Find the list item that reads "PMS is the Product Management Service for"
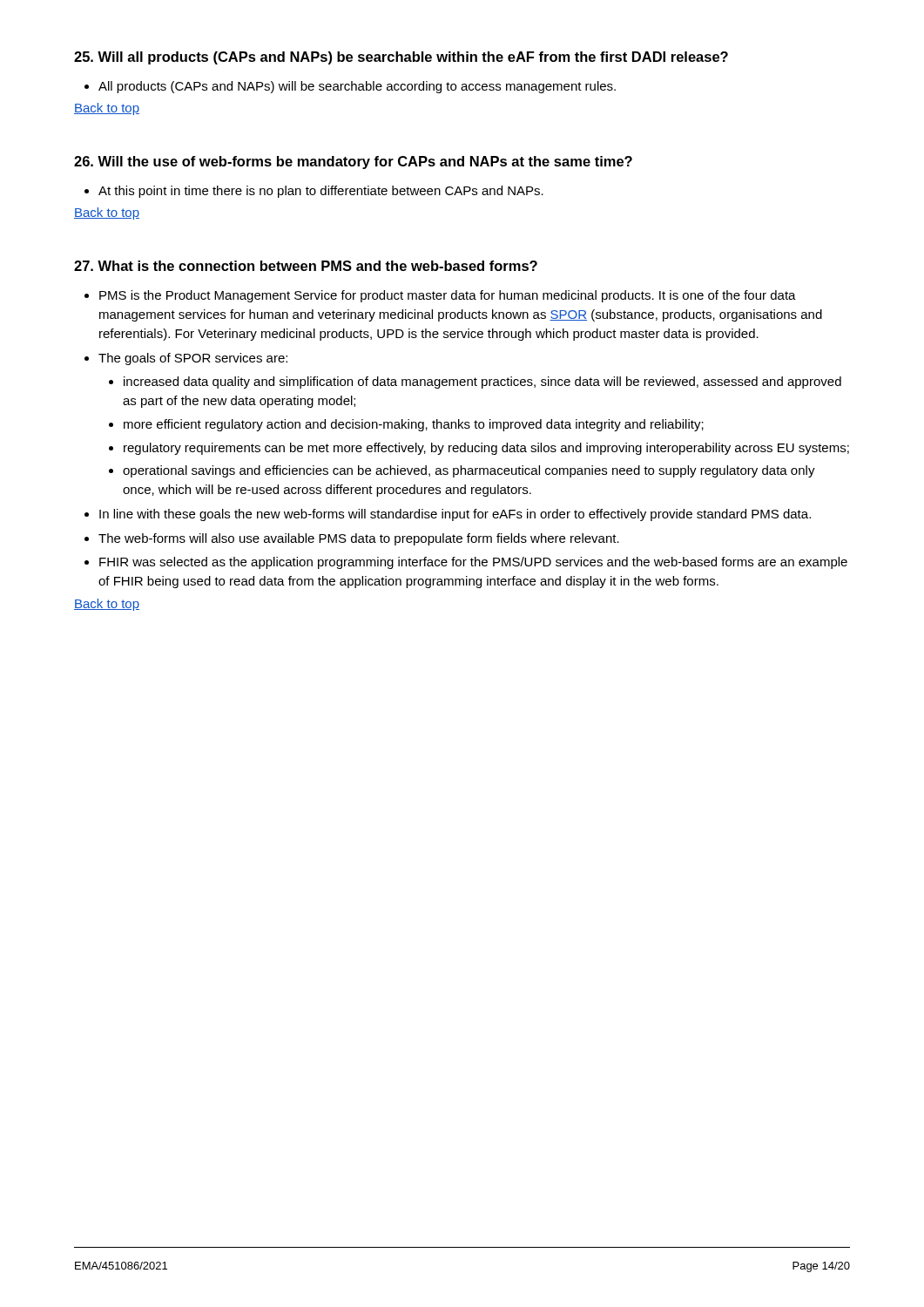924x1307 pixels. (x=474, y=315)
